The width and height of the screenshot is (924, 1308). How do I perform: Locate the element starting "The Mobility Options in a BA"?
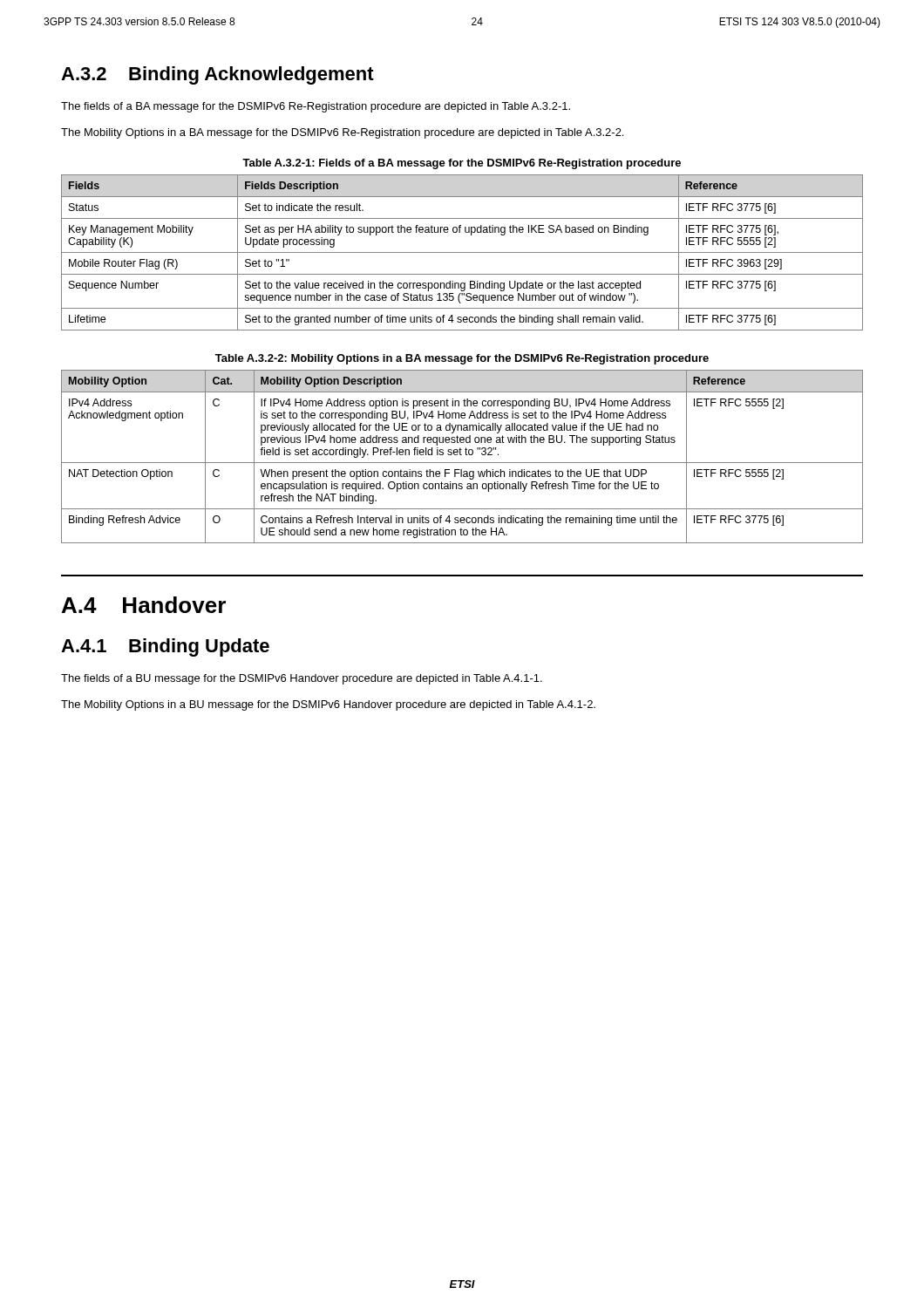tap(343, 132)
